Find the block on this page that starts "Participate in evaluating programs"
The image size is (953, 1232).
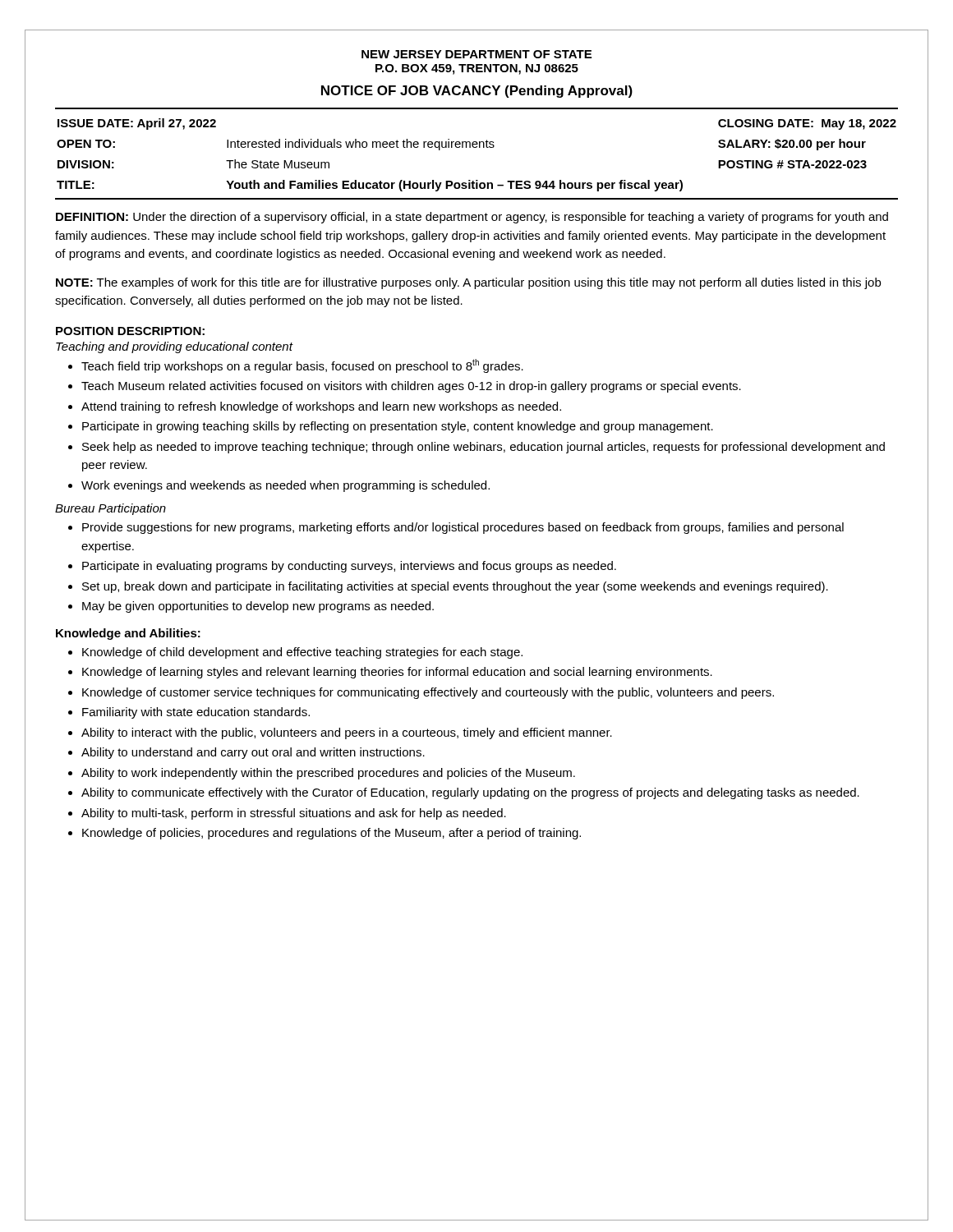349,565
